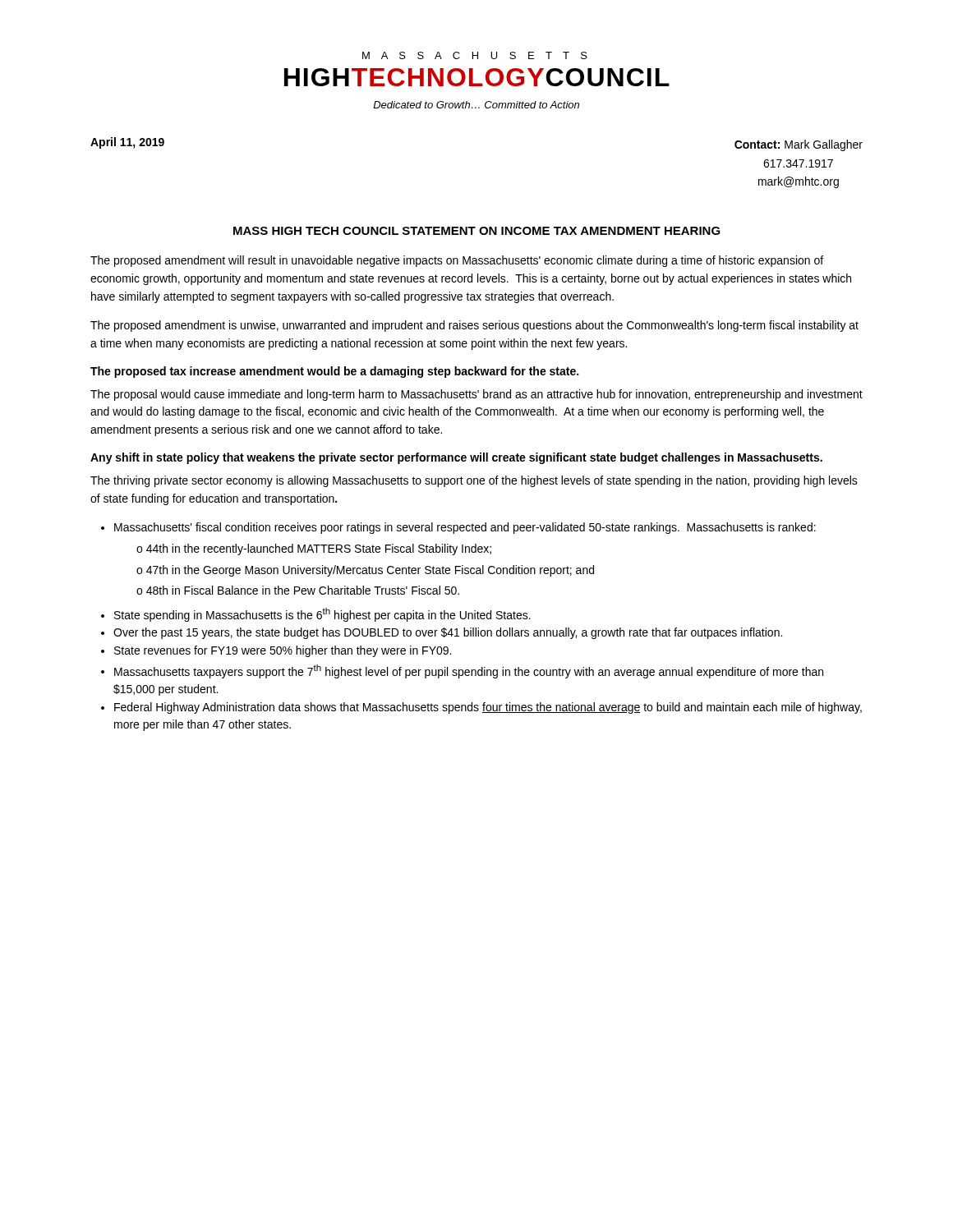Find the passage starting "Massachusetts' fiscal condition receives poor ratings in"
This screenshot has height=1232, width=953.
[488, 560]
